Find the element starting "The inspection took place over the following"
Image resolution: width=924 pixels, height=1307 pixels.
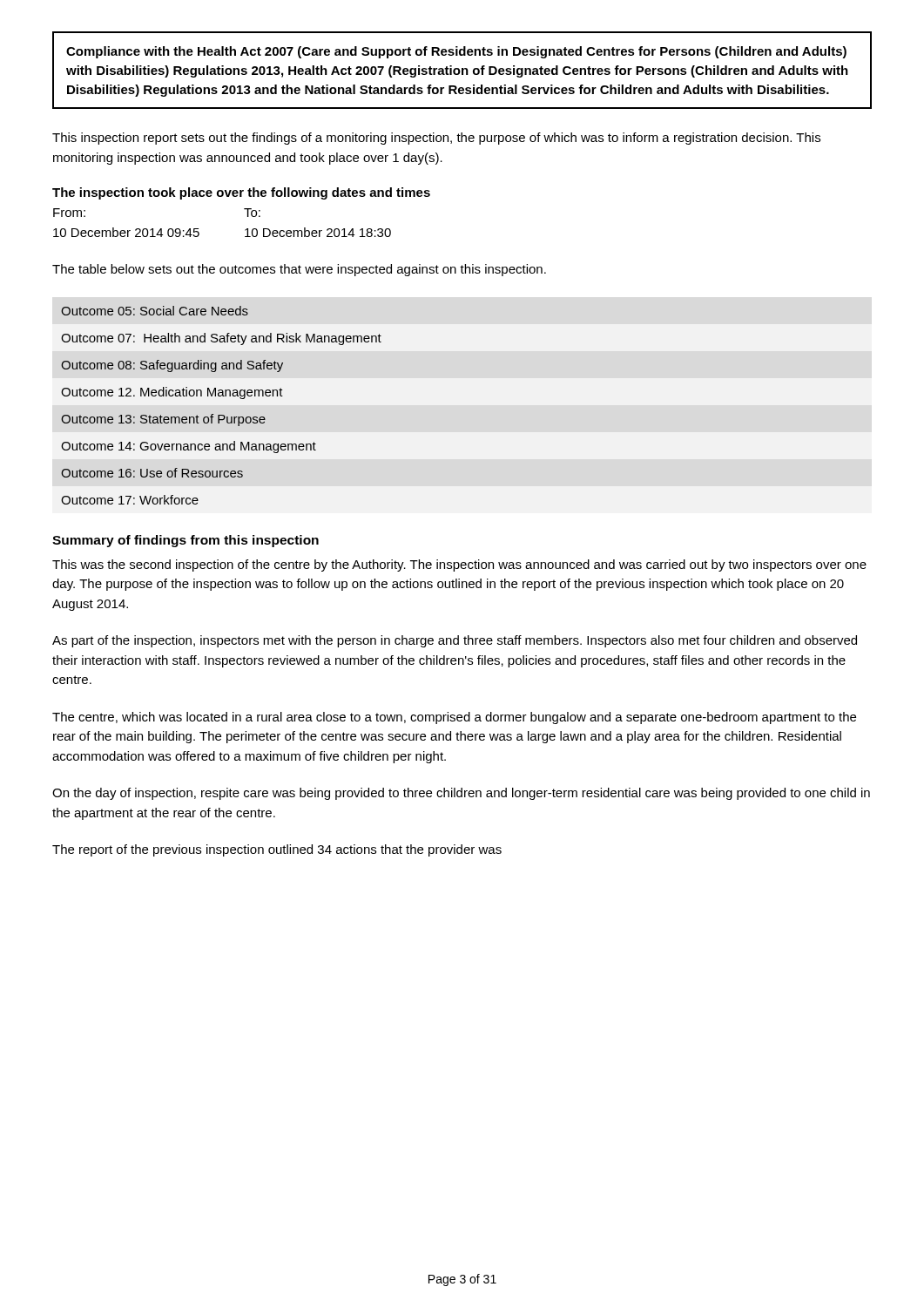click(x=241, y=192)
